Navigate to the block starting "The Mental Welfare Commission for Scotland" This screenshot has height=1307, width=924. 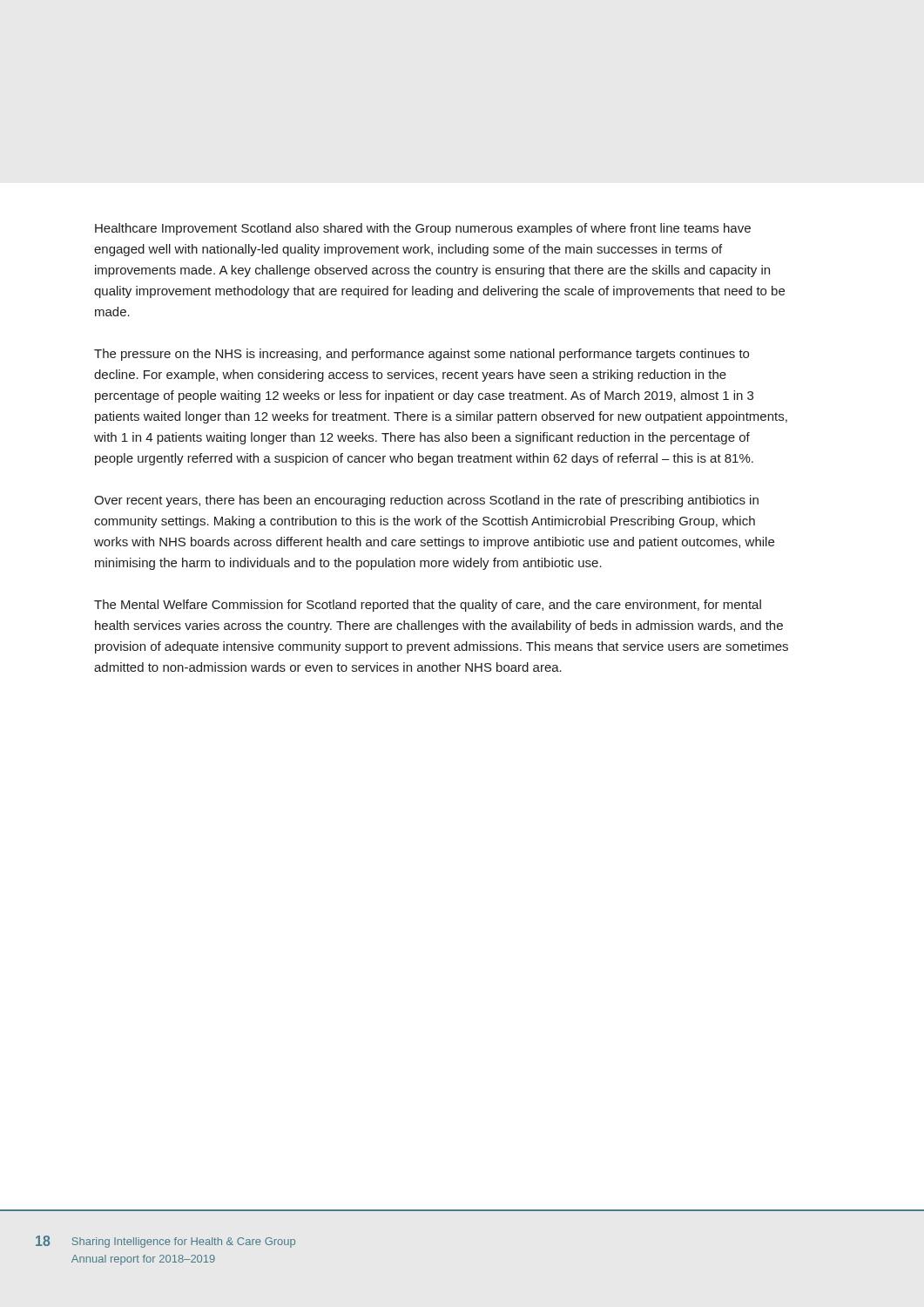coord(442,636)
